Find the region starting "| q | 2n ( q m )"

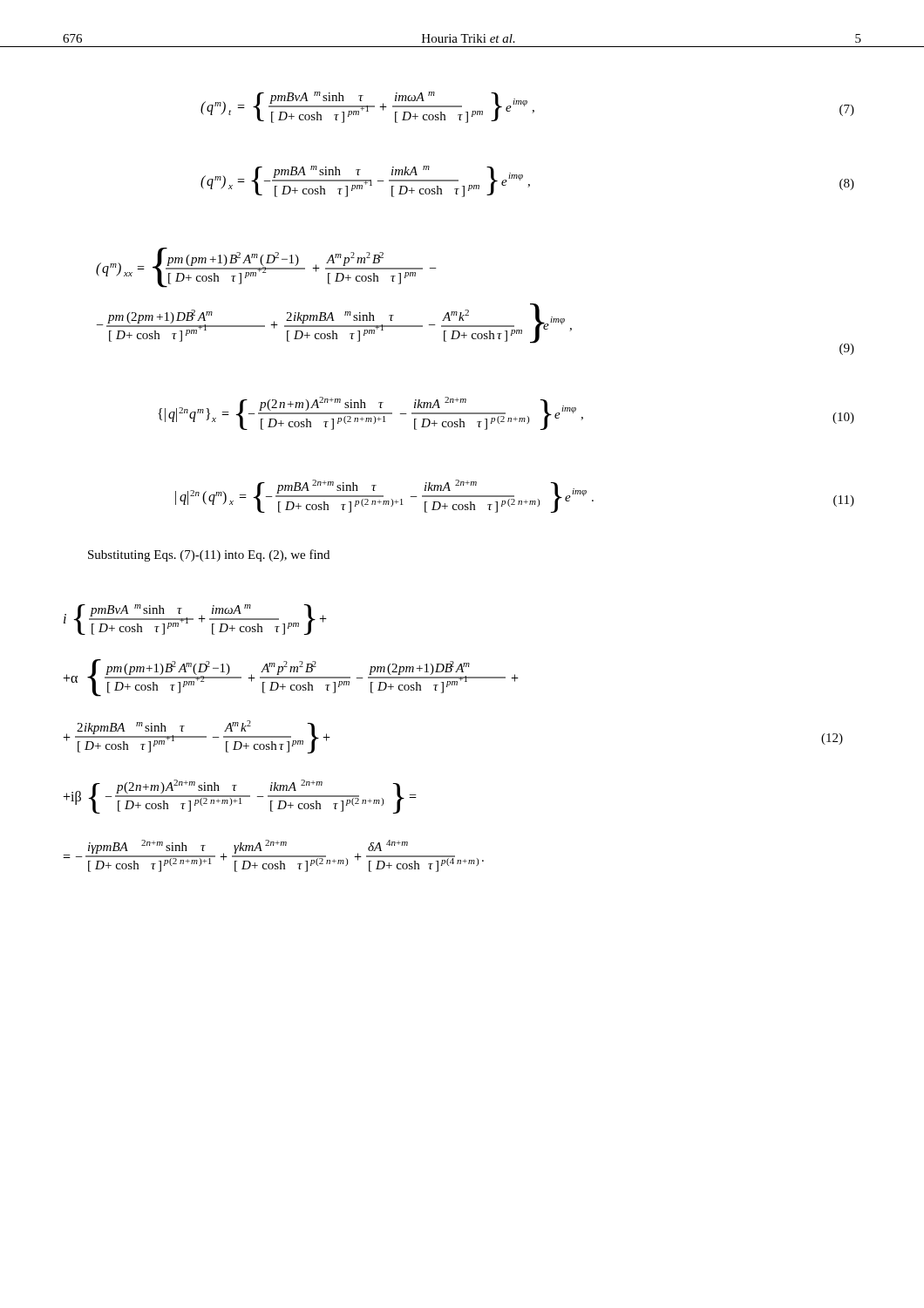pos(514,500)
